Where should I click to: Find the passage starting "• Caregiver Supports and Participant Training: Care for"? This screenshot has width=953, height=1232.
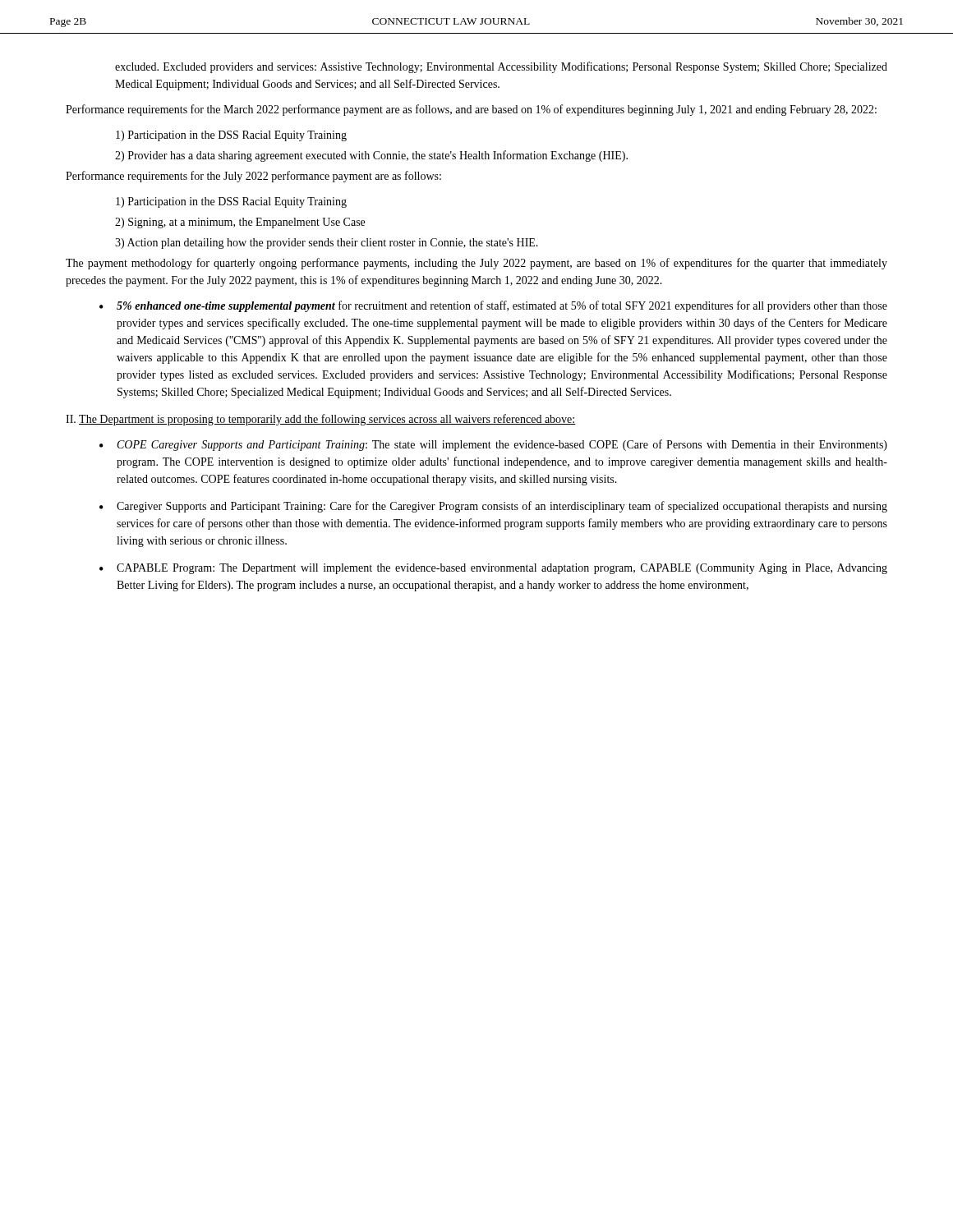pos(493,524)
